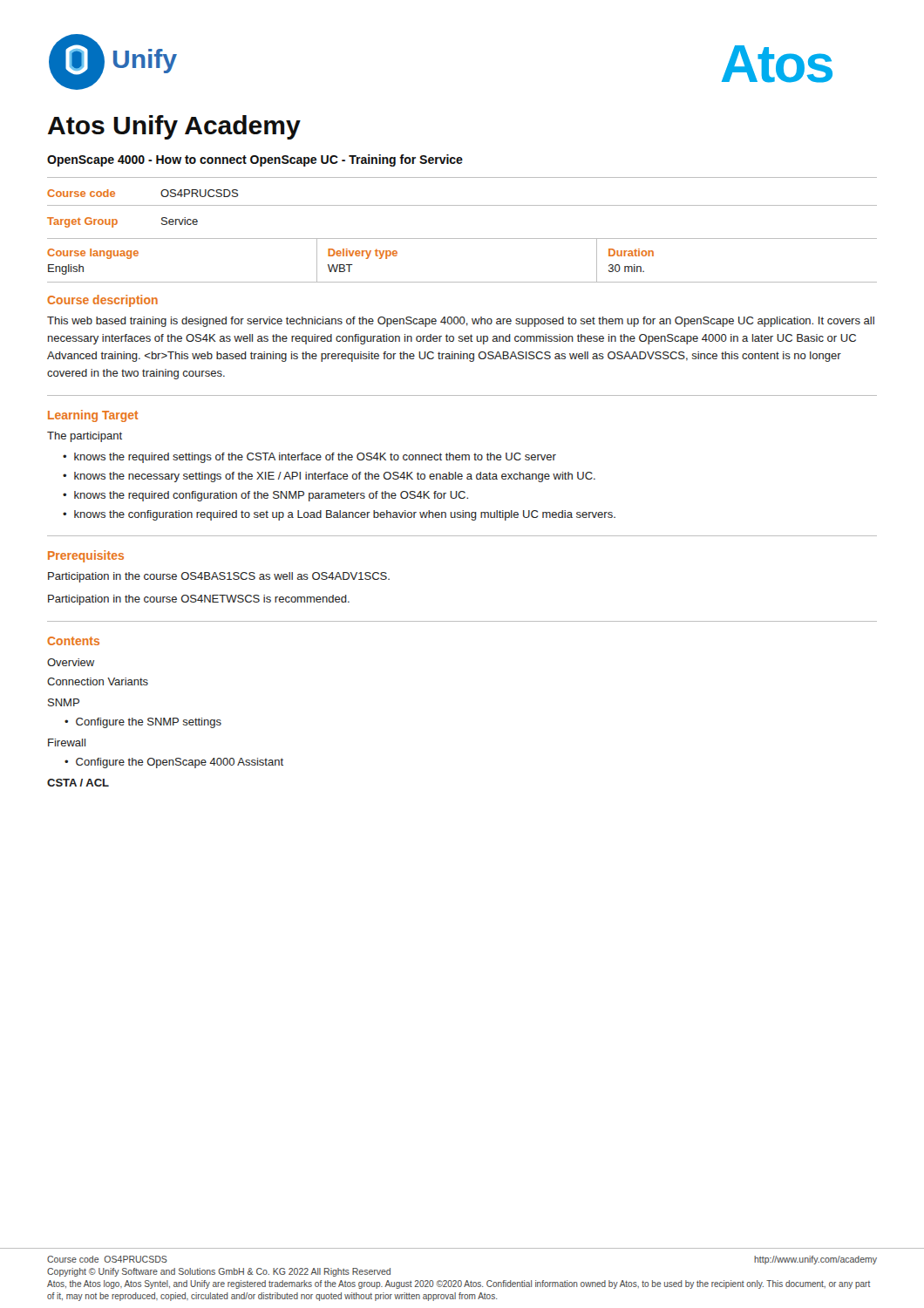Click on the passage starting "Configure the OpenScape"
924x1308 pixels.
coord(179,762)
